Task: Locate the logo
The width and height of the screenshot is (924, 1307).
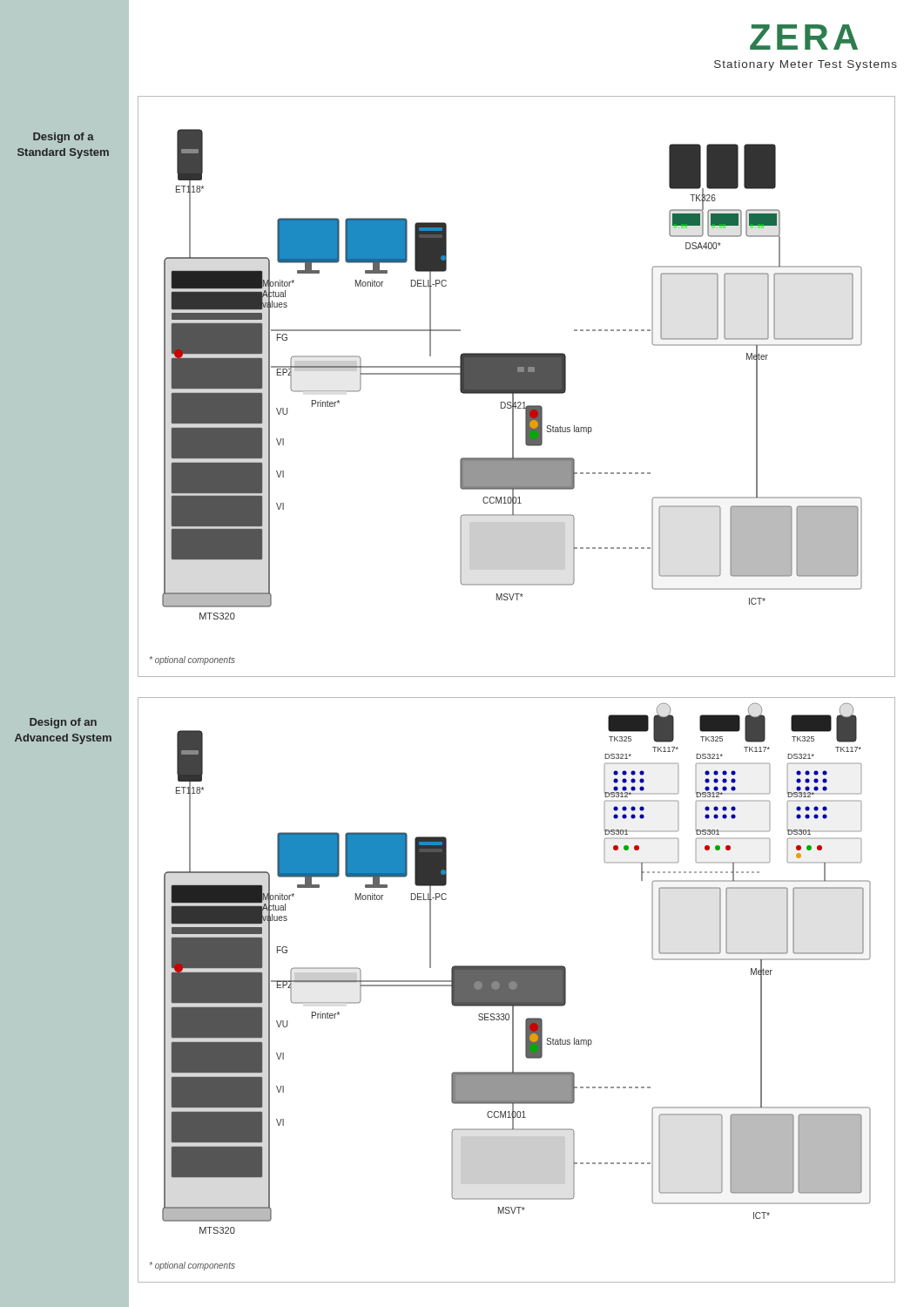Action: [806, 45]
